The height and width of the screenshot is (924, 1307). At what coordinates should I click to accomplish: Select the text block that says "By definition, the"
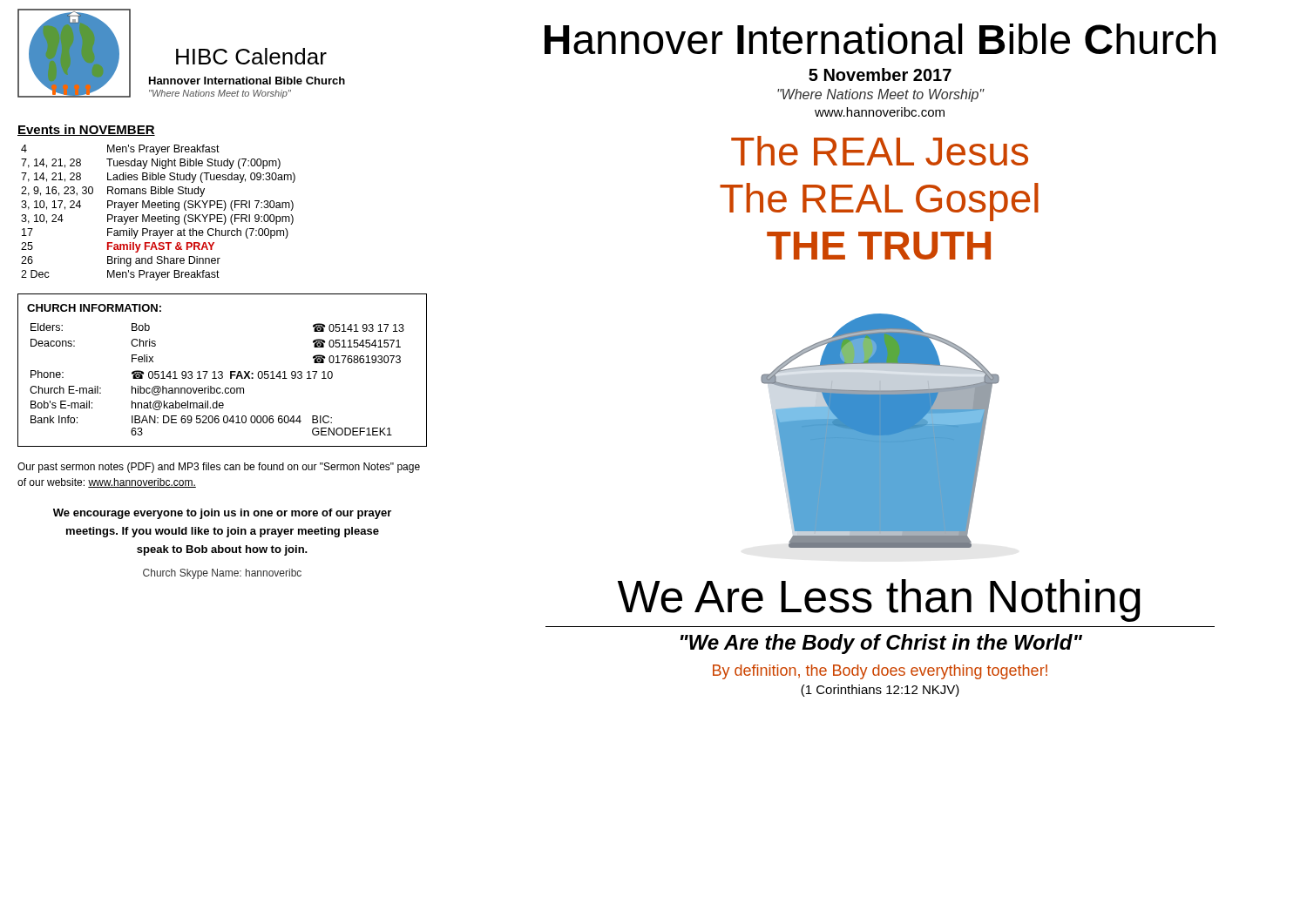coord(880,671)
